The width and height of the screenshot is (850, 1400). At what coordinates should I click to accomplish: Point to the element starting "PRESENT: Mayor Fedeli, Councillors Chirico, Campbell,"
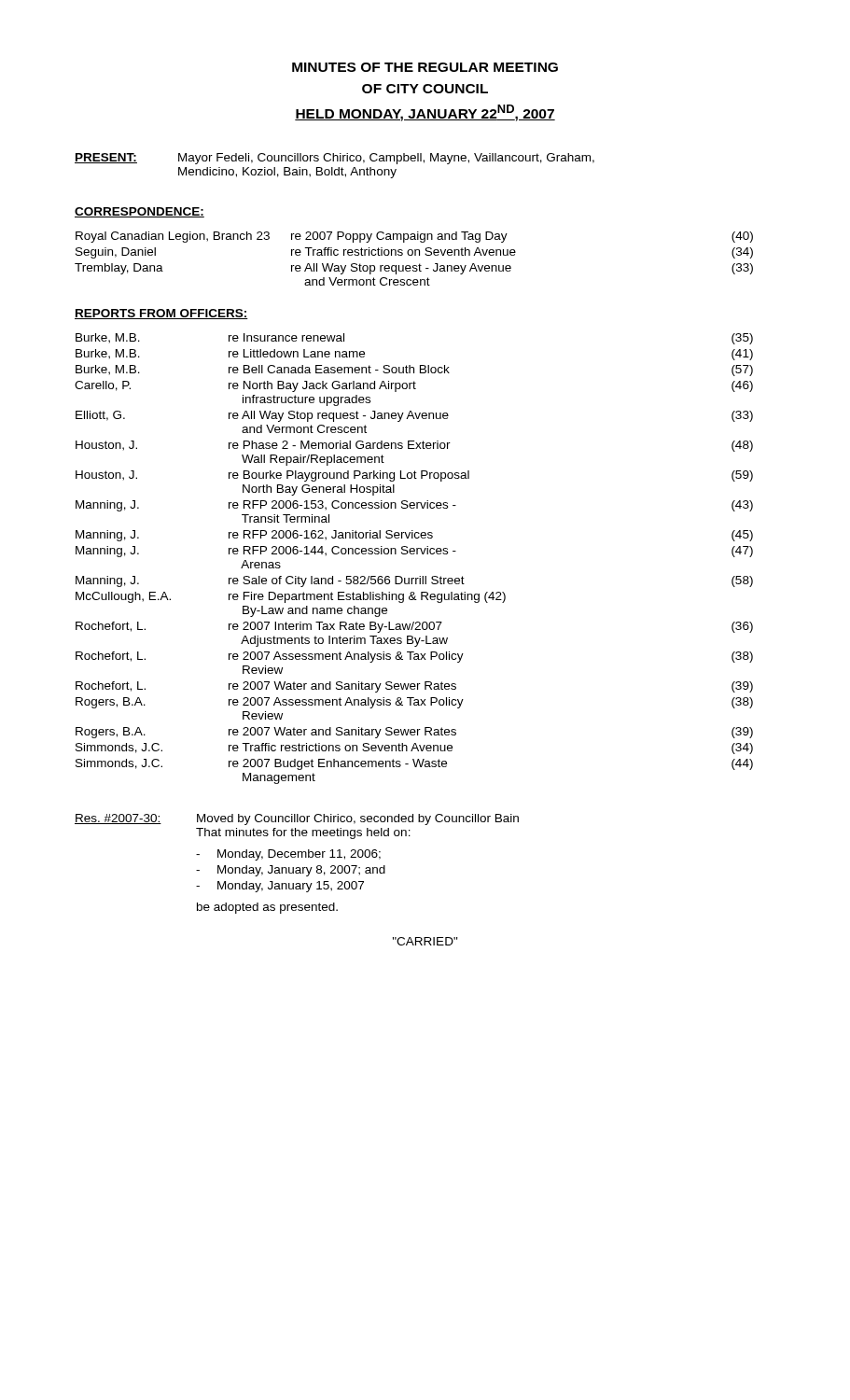[x=425, y=164]
